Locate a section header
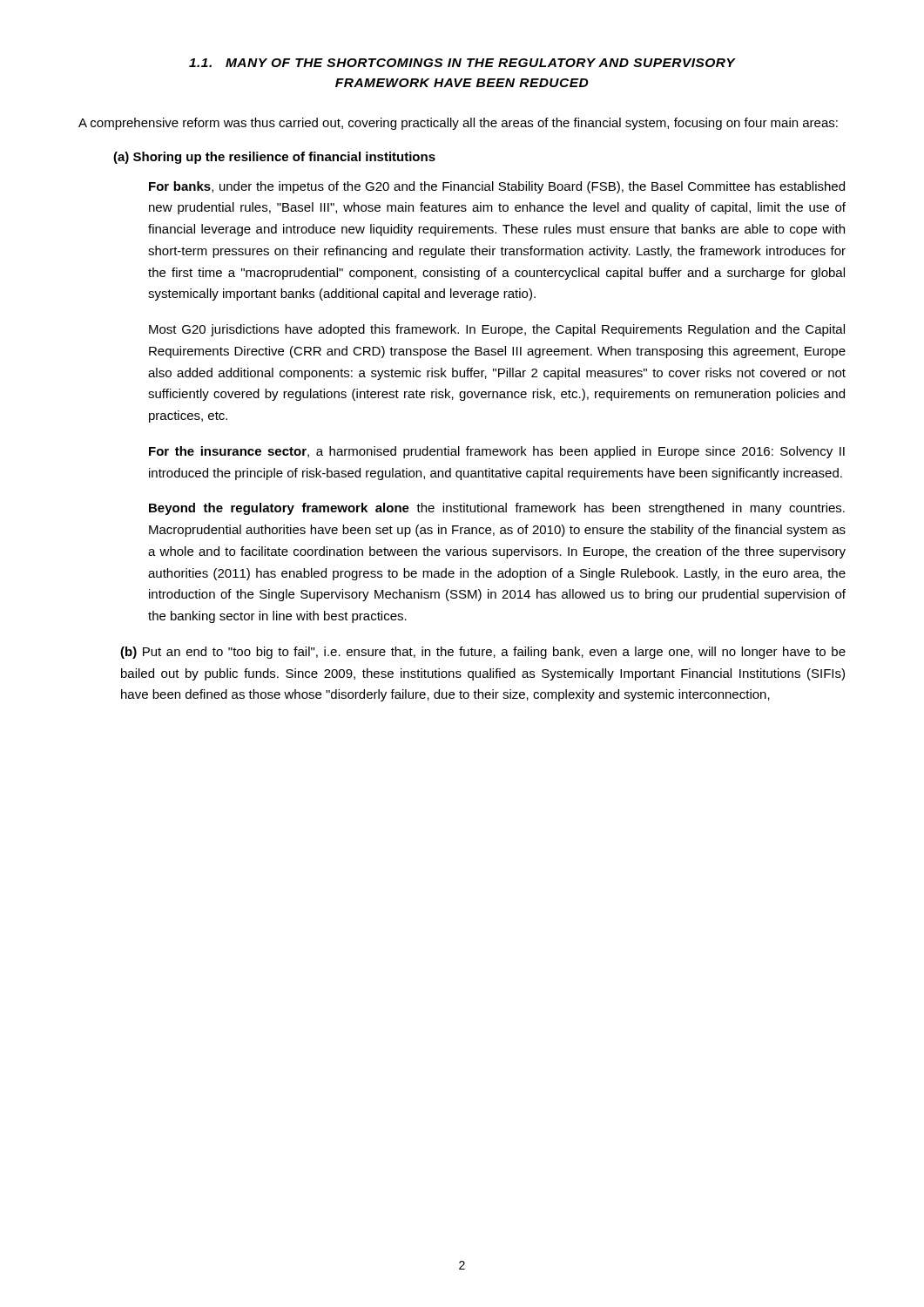 point(462,72)
